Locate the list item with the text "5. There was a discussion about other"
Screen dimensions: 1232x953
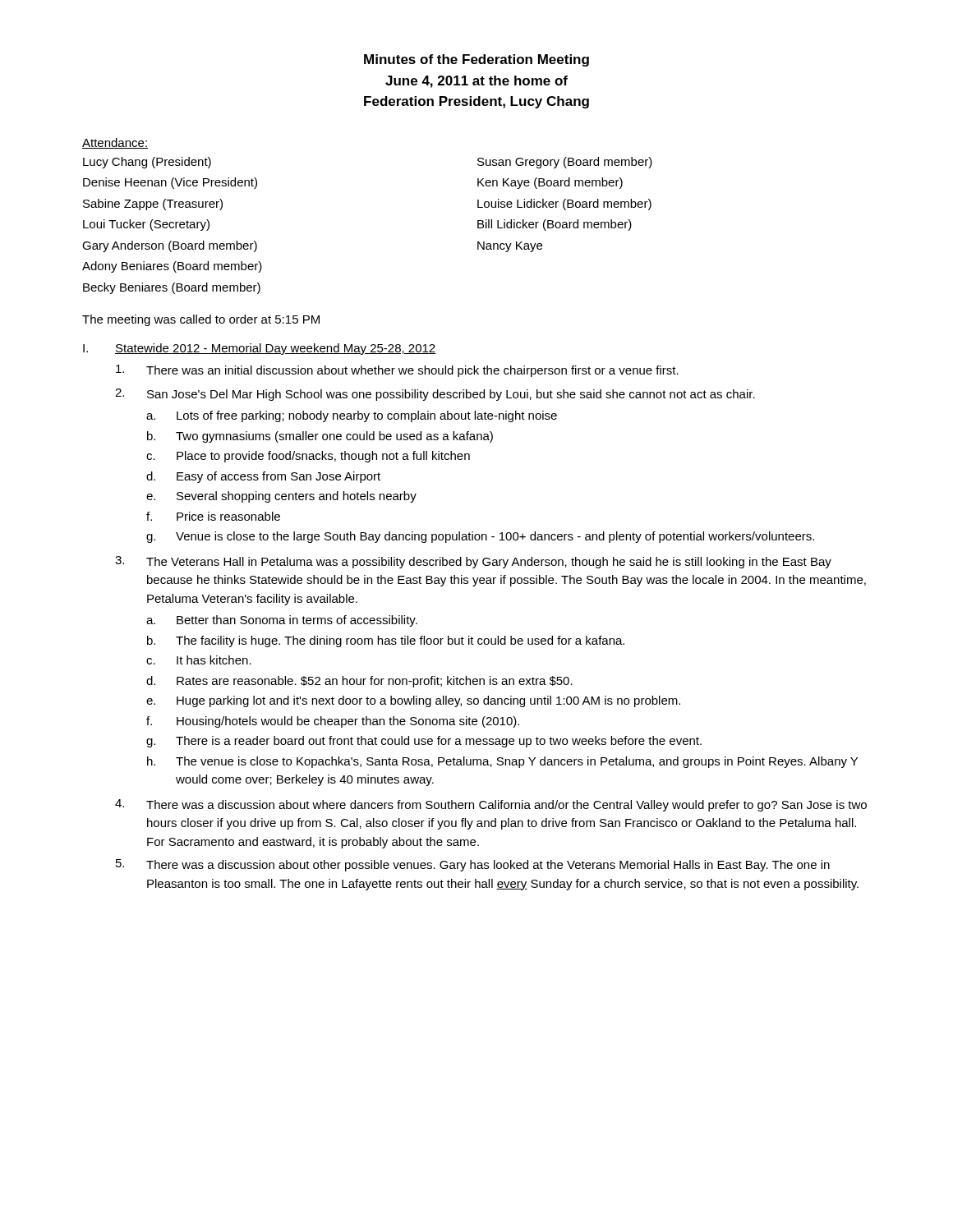[x=493, y=874]
